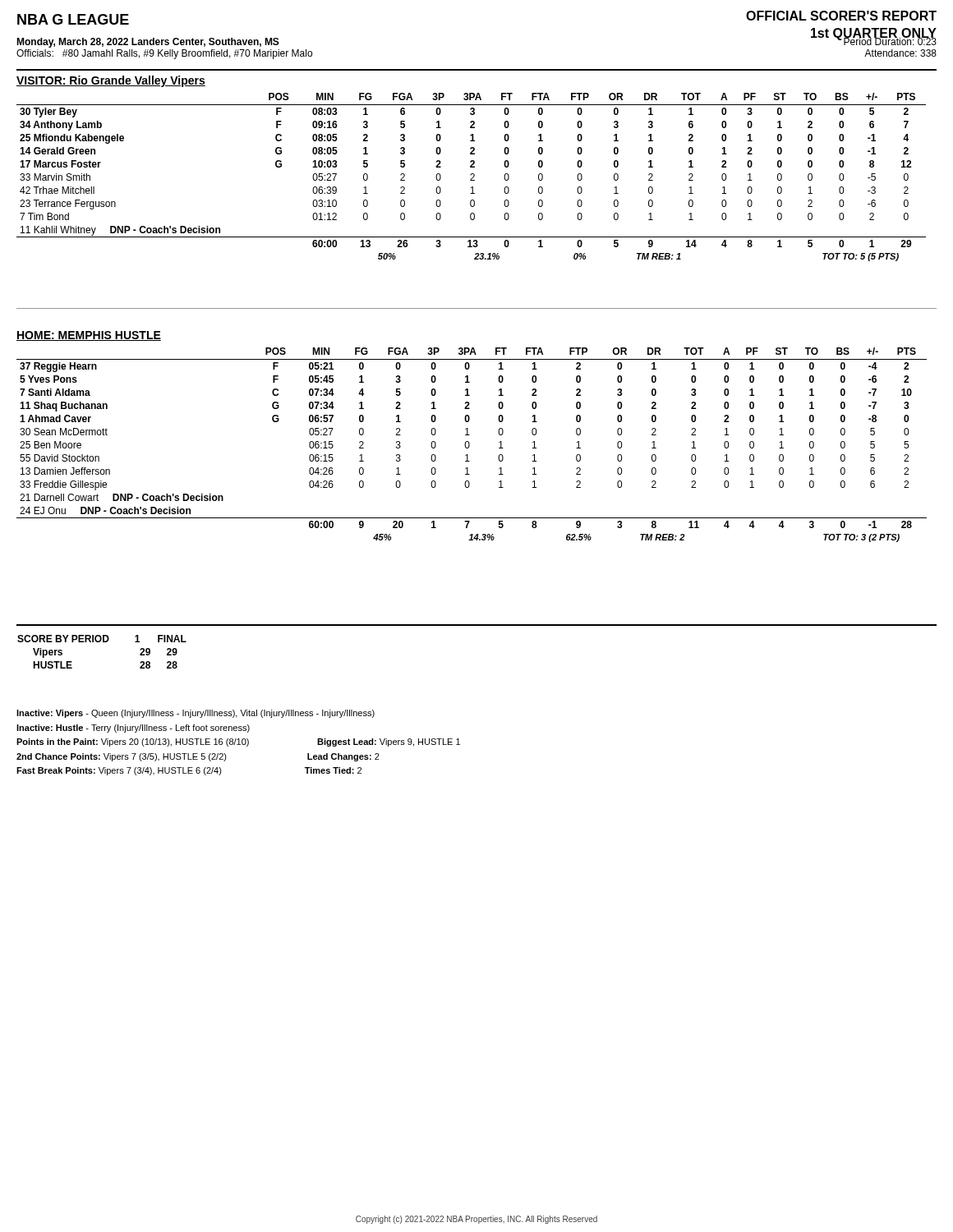Locate the text block containing "Monday, March 28,"
953x1232 pixels.
click(x=165, y=48)
